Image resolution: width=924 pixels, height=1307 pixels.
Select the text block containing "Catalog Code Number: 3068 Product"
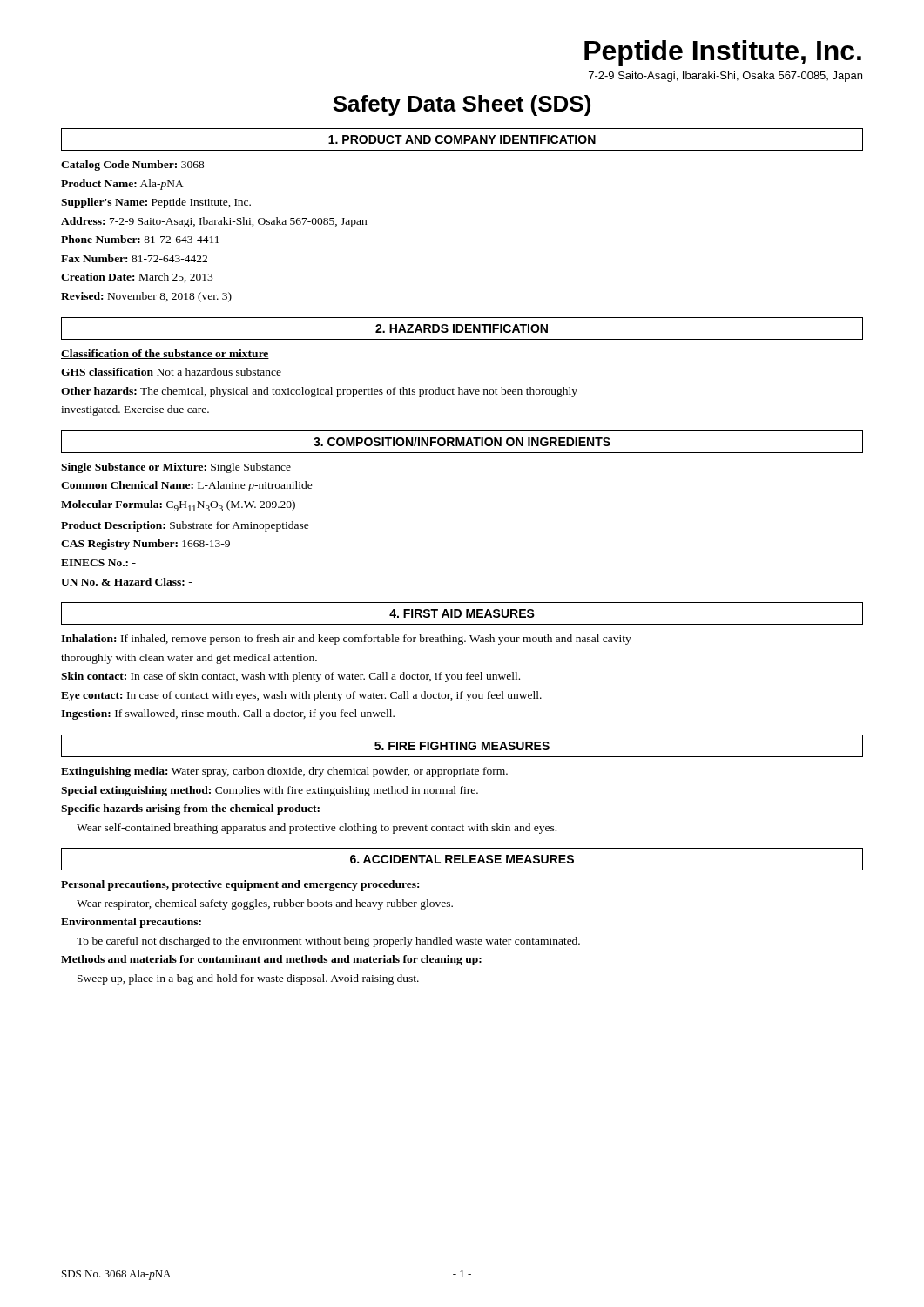(x=133, y=166)
